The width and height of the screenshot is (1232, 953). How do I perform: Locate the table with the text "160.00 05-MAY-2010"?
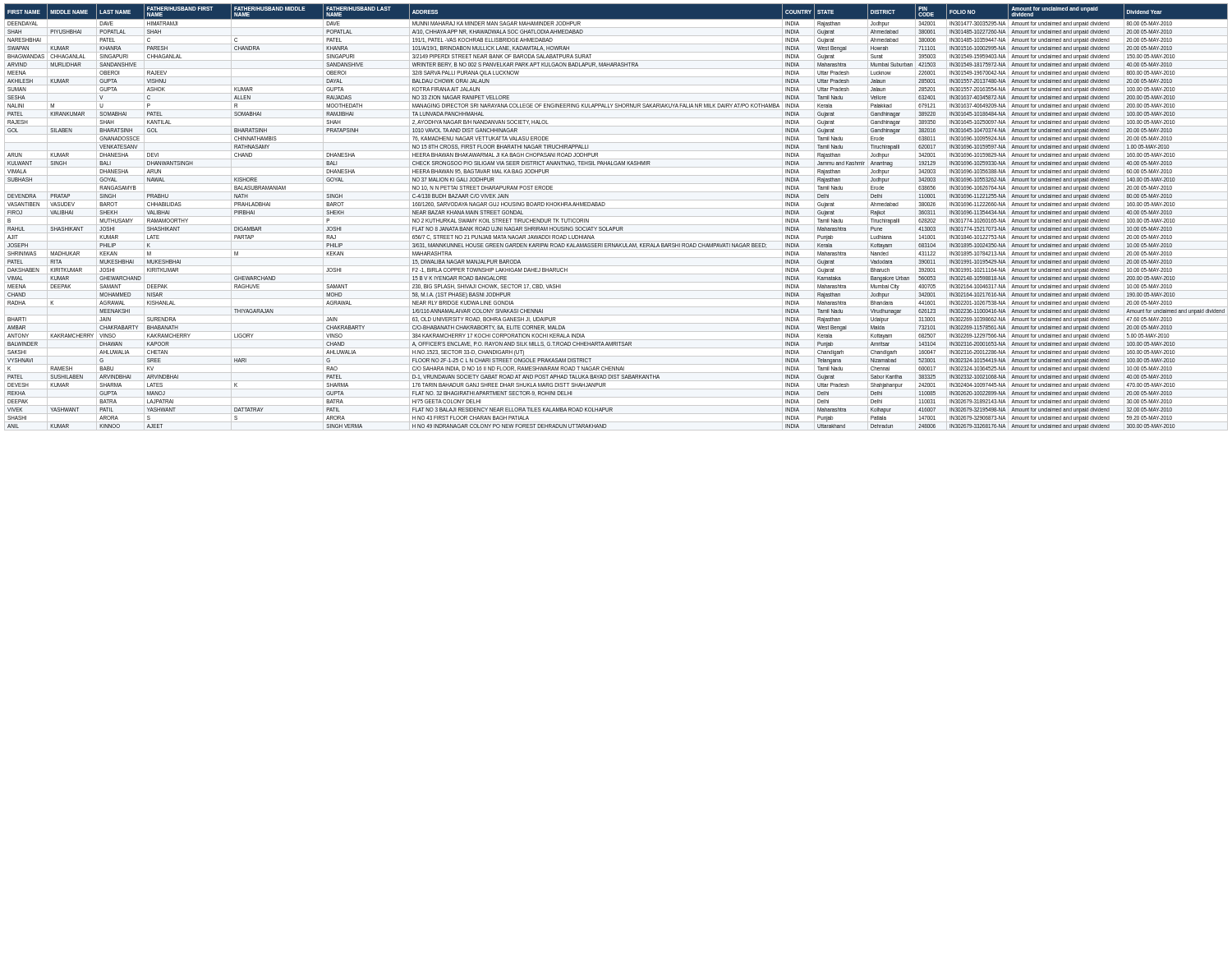pyautogui.click(x=616, y=476)
